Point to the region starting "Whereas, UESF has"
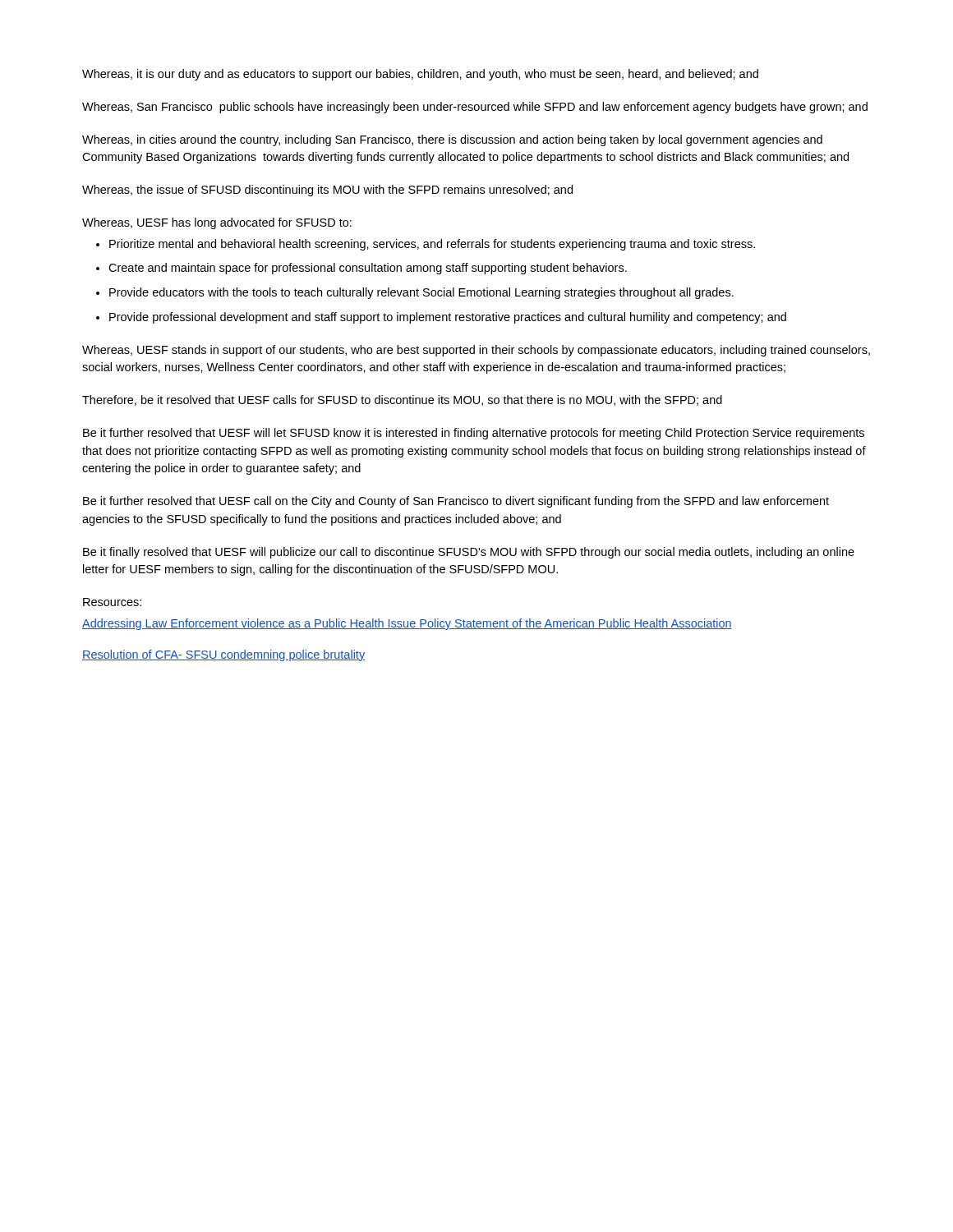This screenshot has width=953, height=1232. click(217, 222)
